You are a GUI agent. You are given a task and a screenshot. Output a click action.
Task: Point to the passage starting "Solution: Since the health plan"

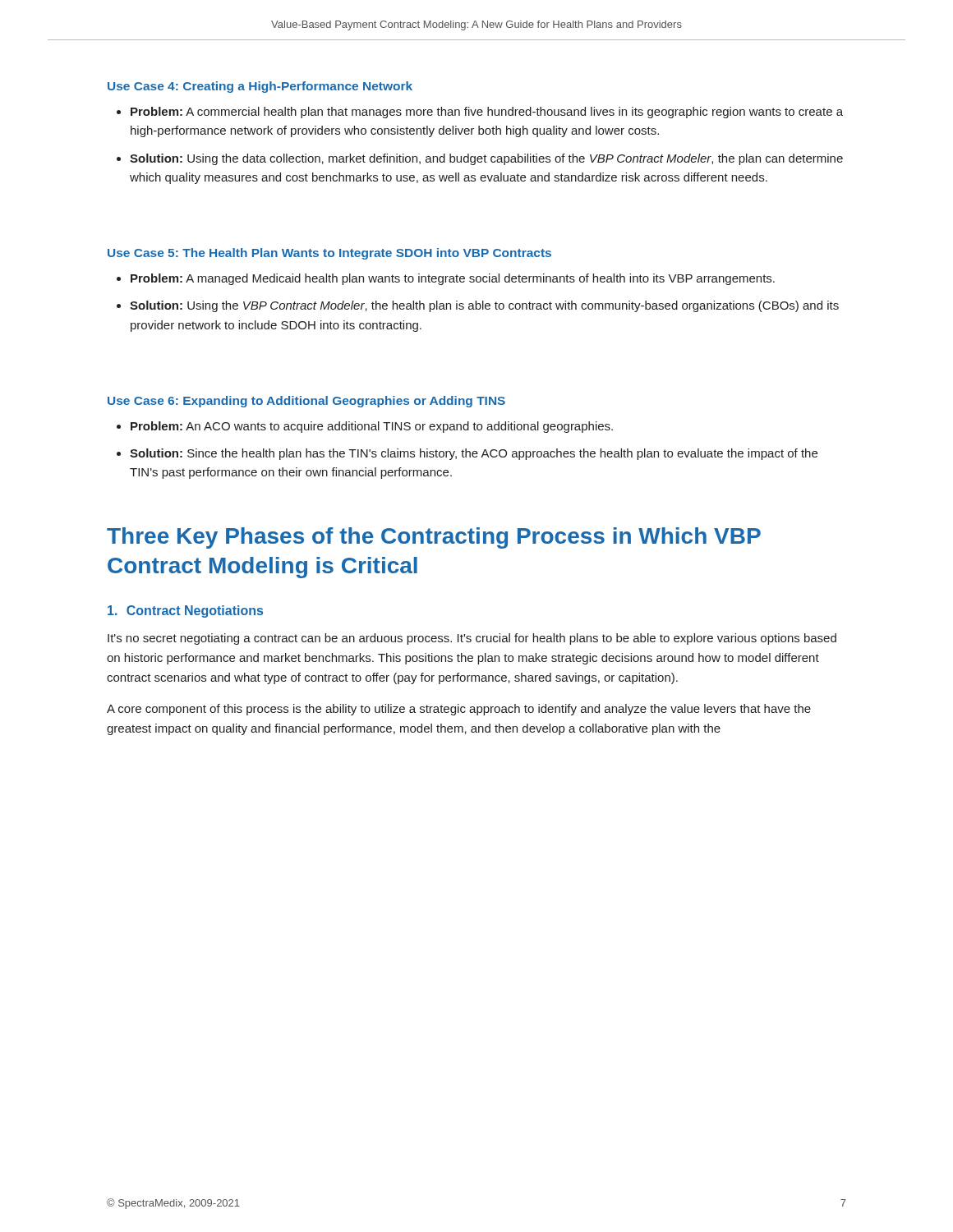coord(474,462)
